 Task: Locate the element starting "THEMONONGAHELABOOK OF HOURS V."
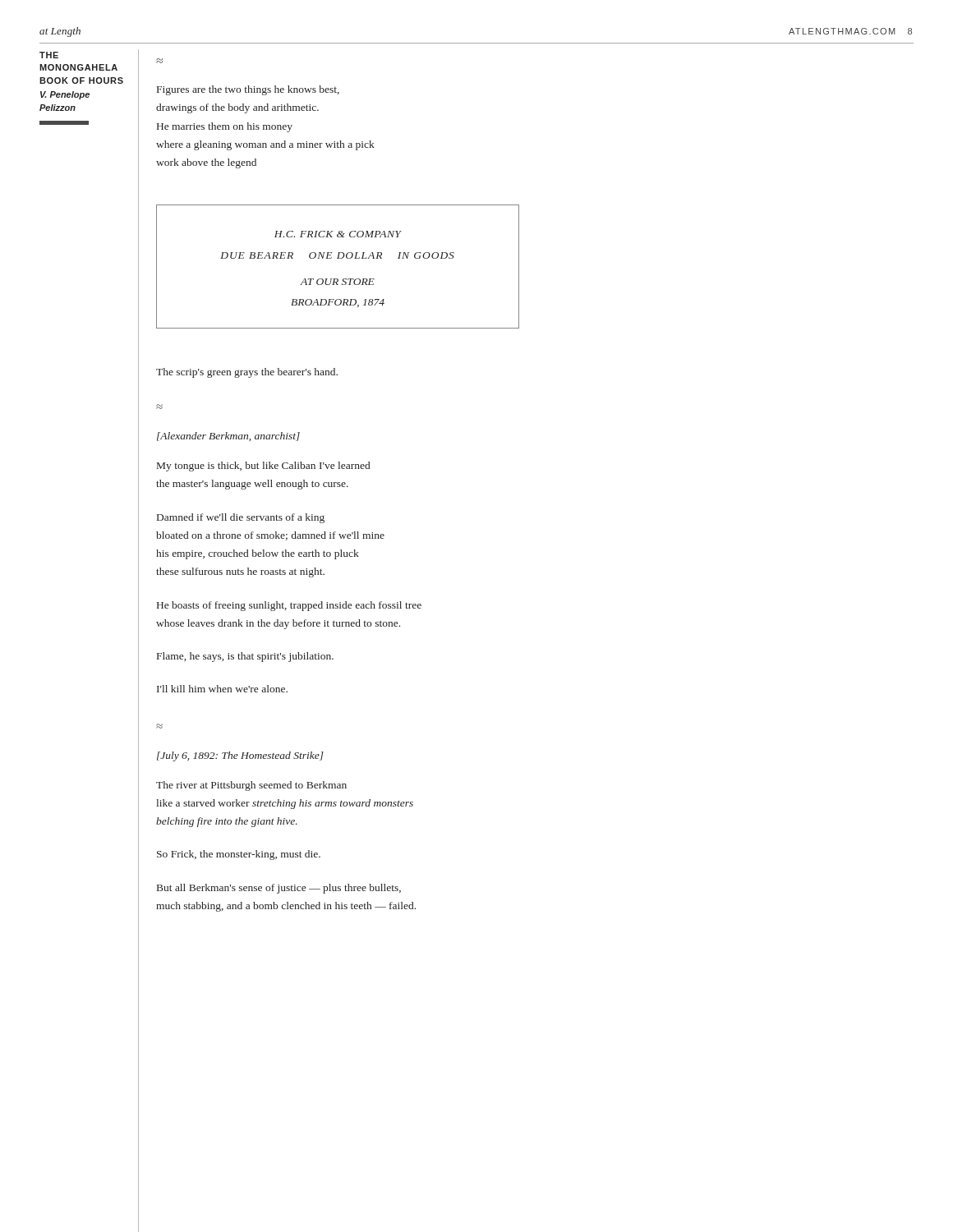point(84,87)
